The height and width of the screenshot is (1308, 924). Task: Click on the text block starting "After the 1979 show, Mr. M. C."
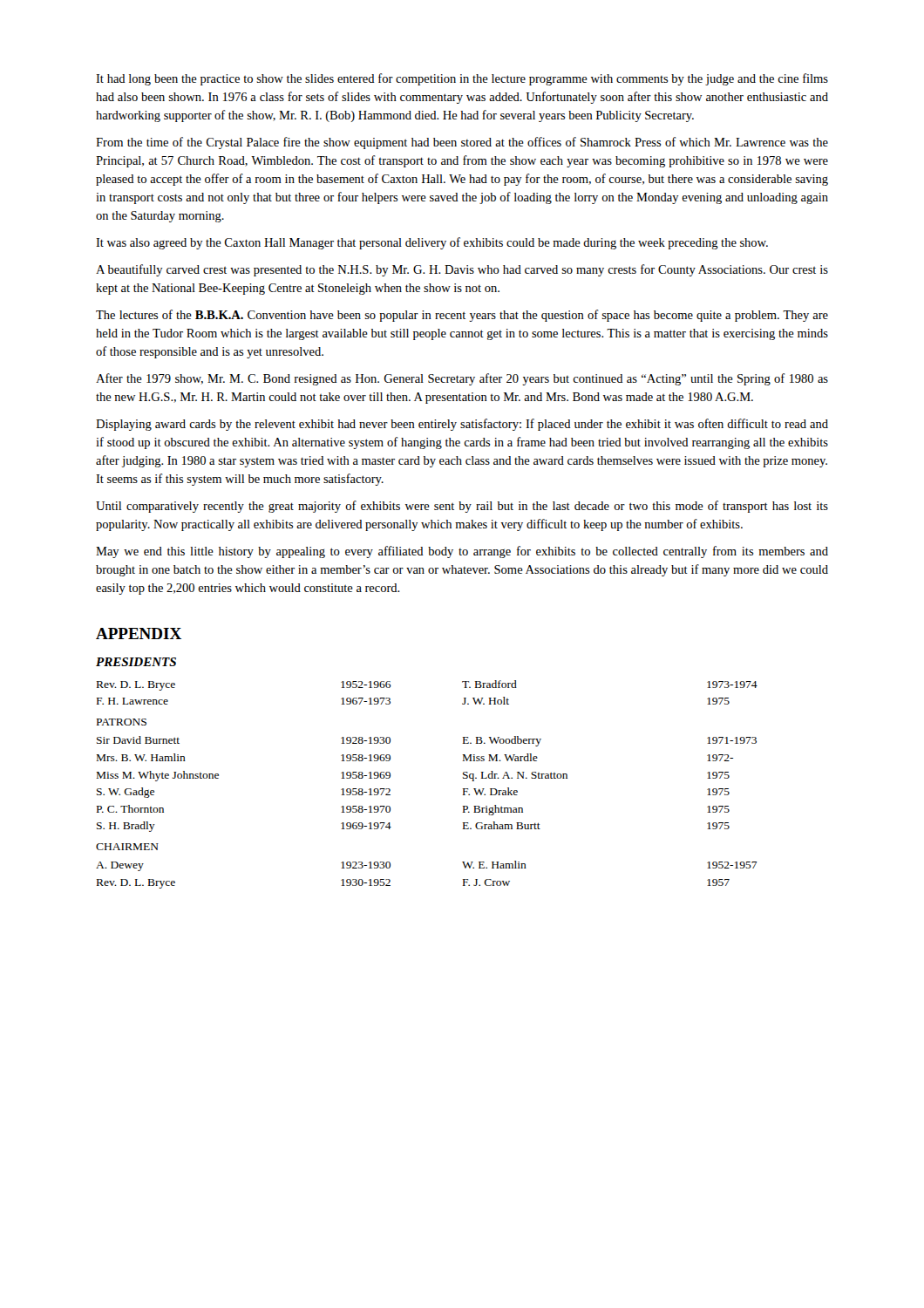462,388
